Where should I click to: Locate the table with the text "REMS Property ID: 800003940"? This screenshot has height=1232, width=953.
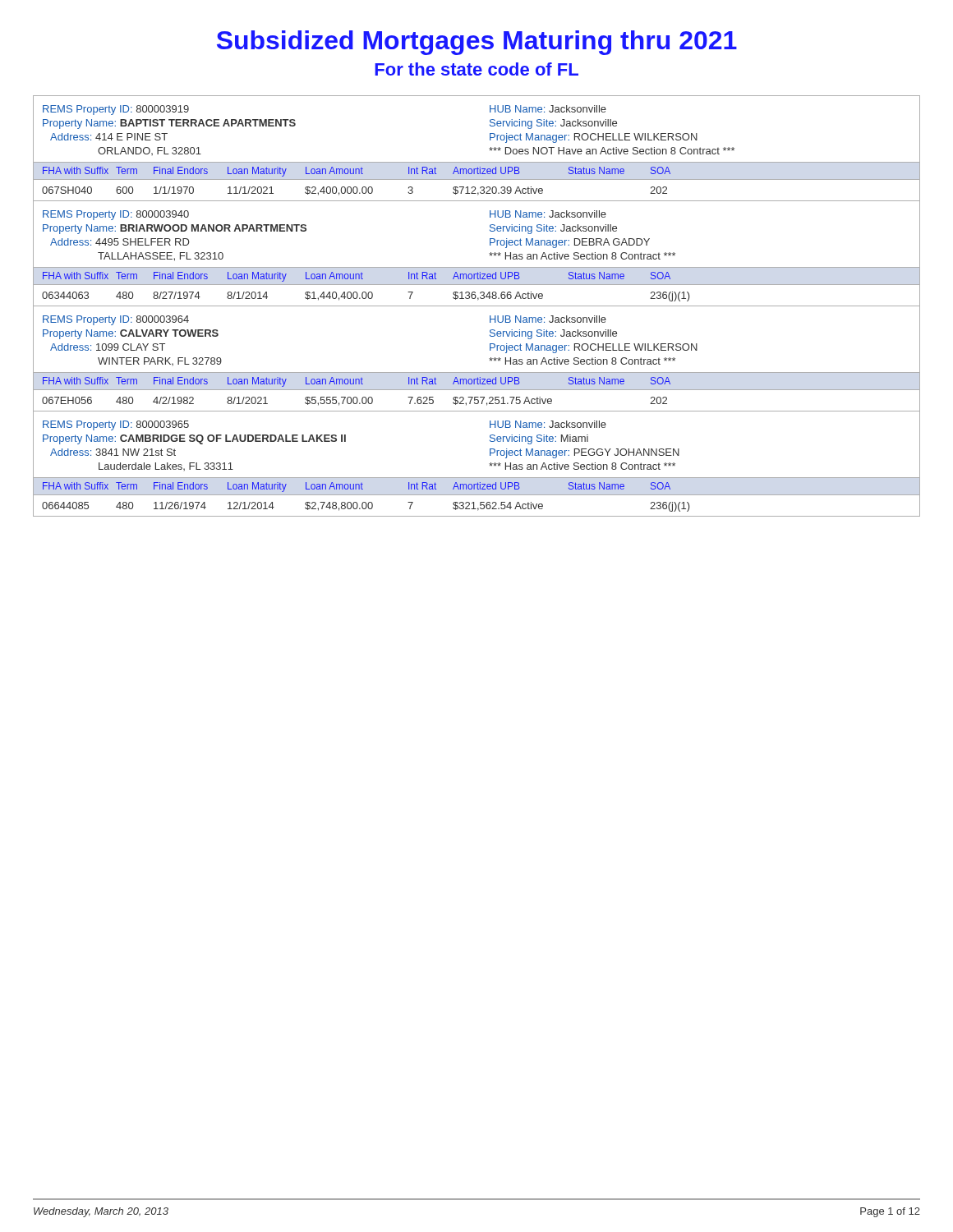pos(476,254)
